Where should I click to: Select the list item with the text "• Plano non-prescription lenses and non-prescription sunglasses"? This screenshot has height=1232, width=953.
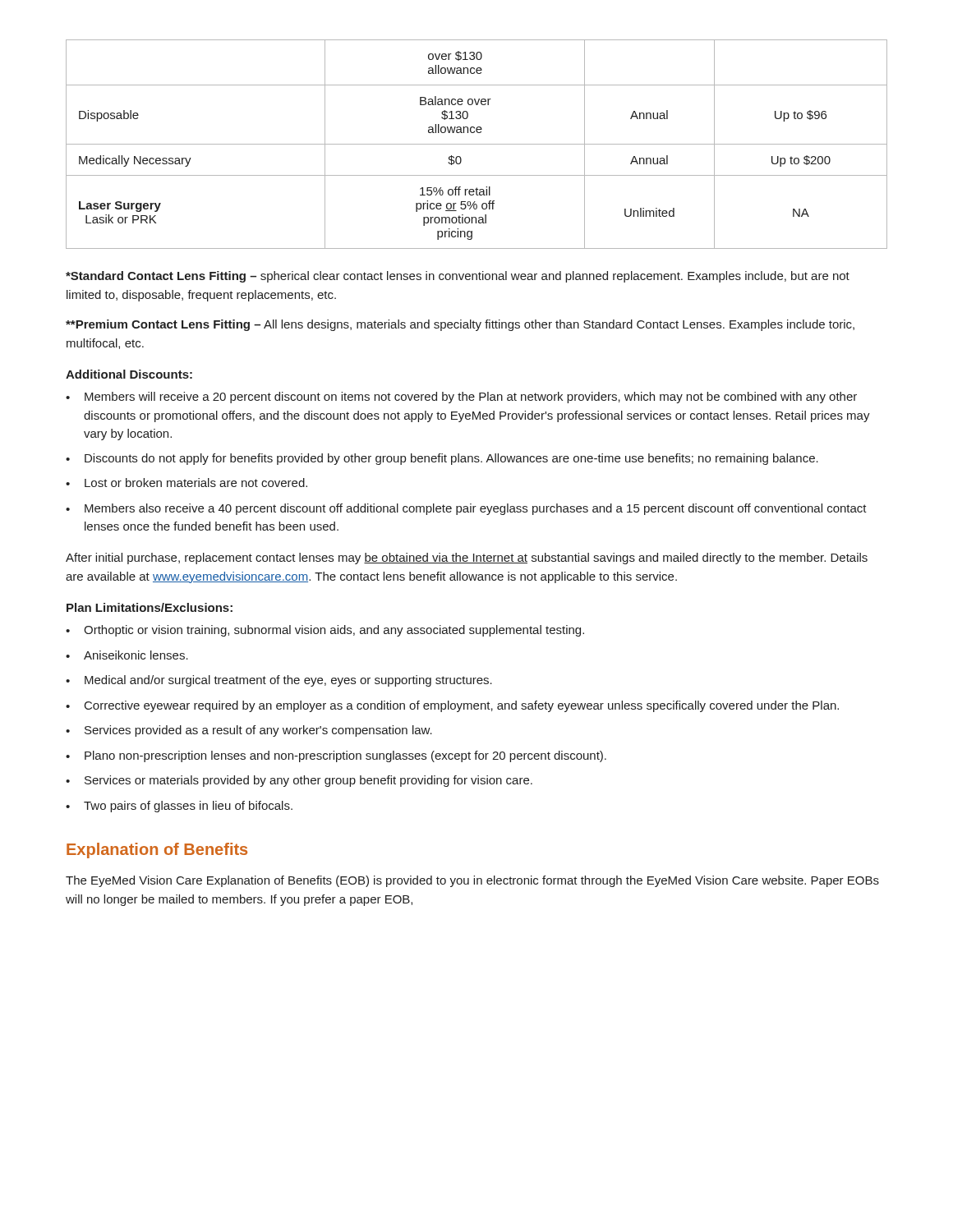click(476, 756)
